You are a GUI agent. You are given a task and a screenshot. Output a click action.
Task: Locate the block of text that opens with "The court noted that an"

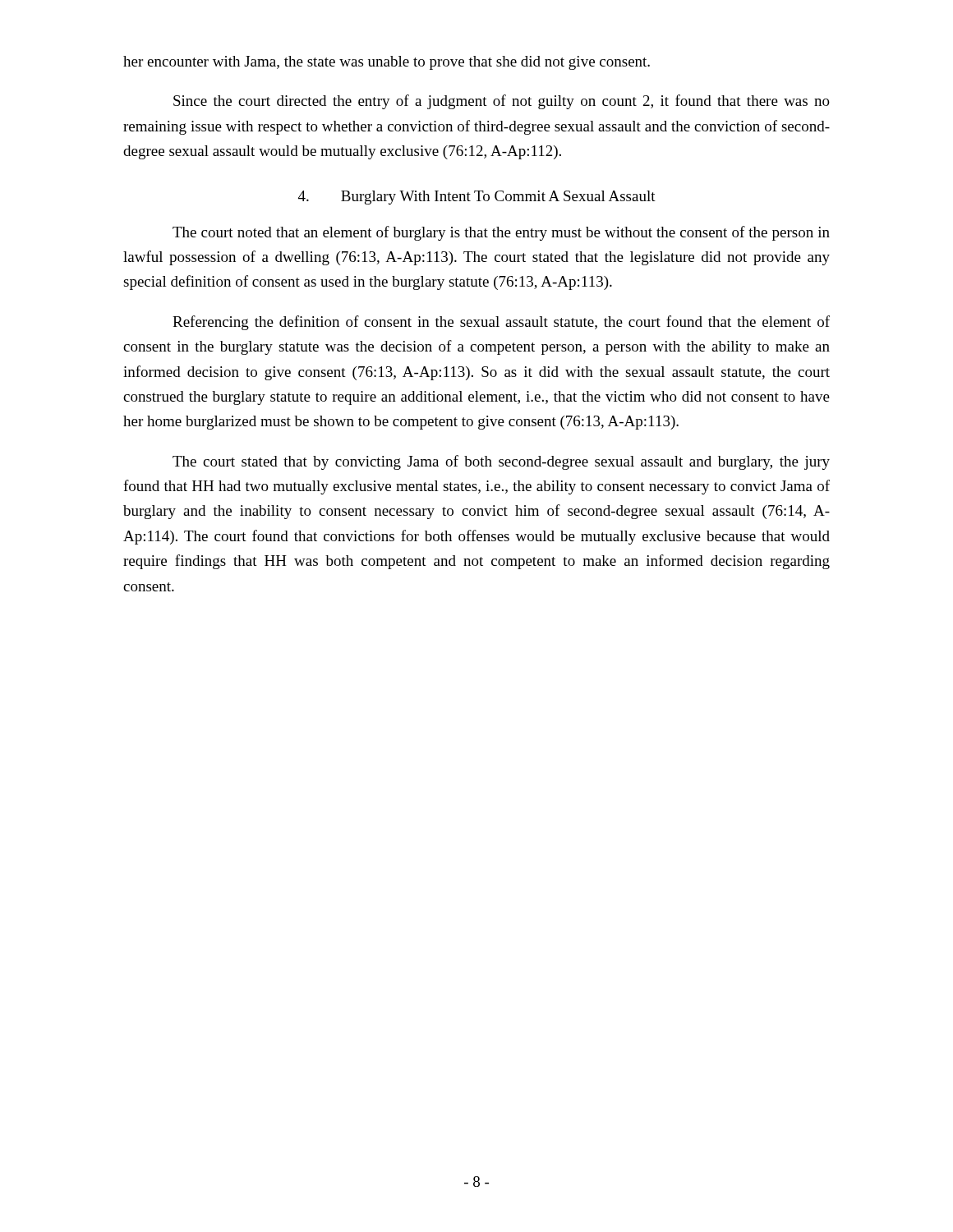coord(476,409)
